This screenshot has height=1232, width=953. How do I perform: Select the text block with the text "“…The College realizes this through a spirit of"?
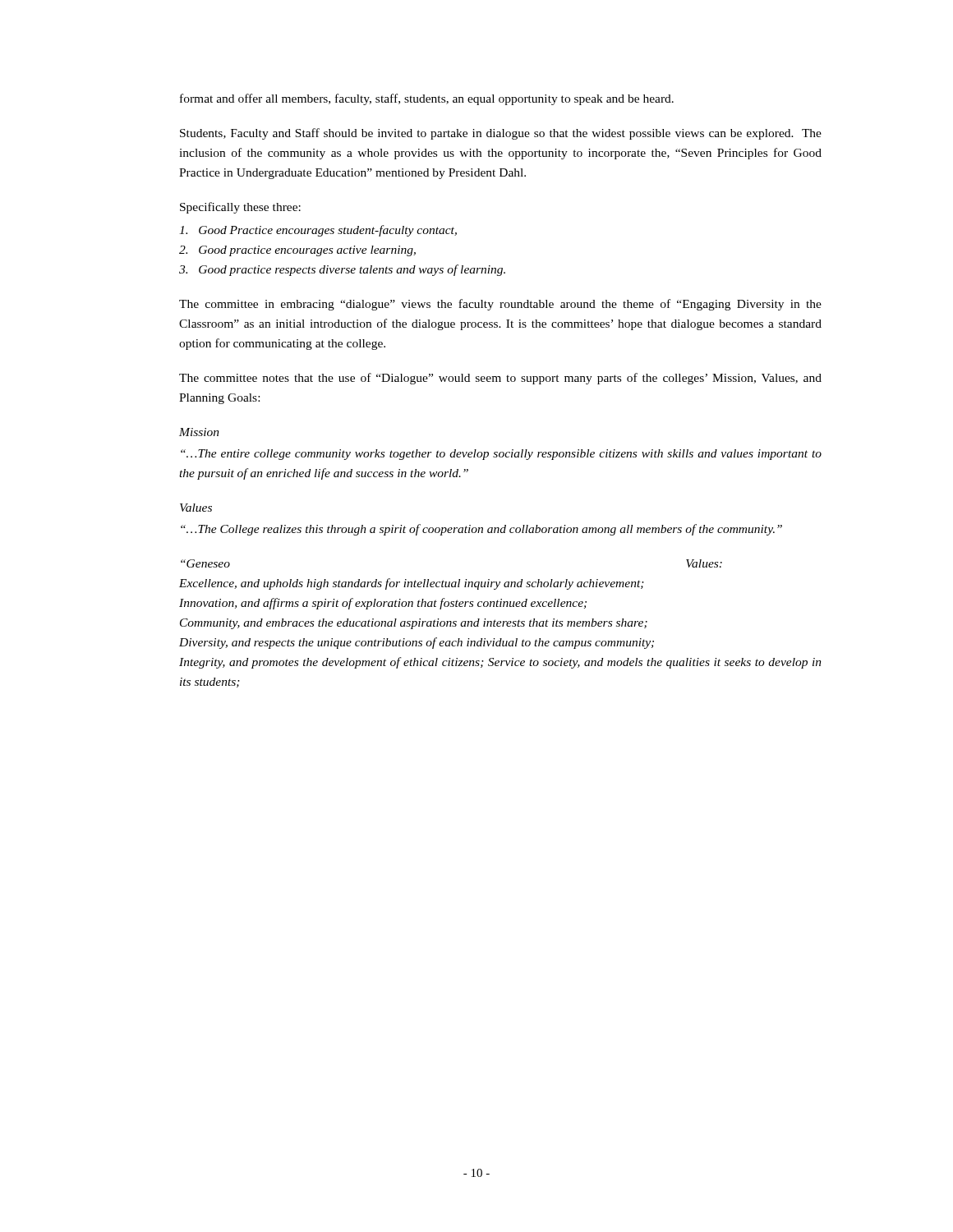[x=481, y=529]
